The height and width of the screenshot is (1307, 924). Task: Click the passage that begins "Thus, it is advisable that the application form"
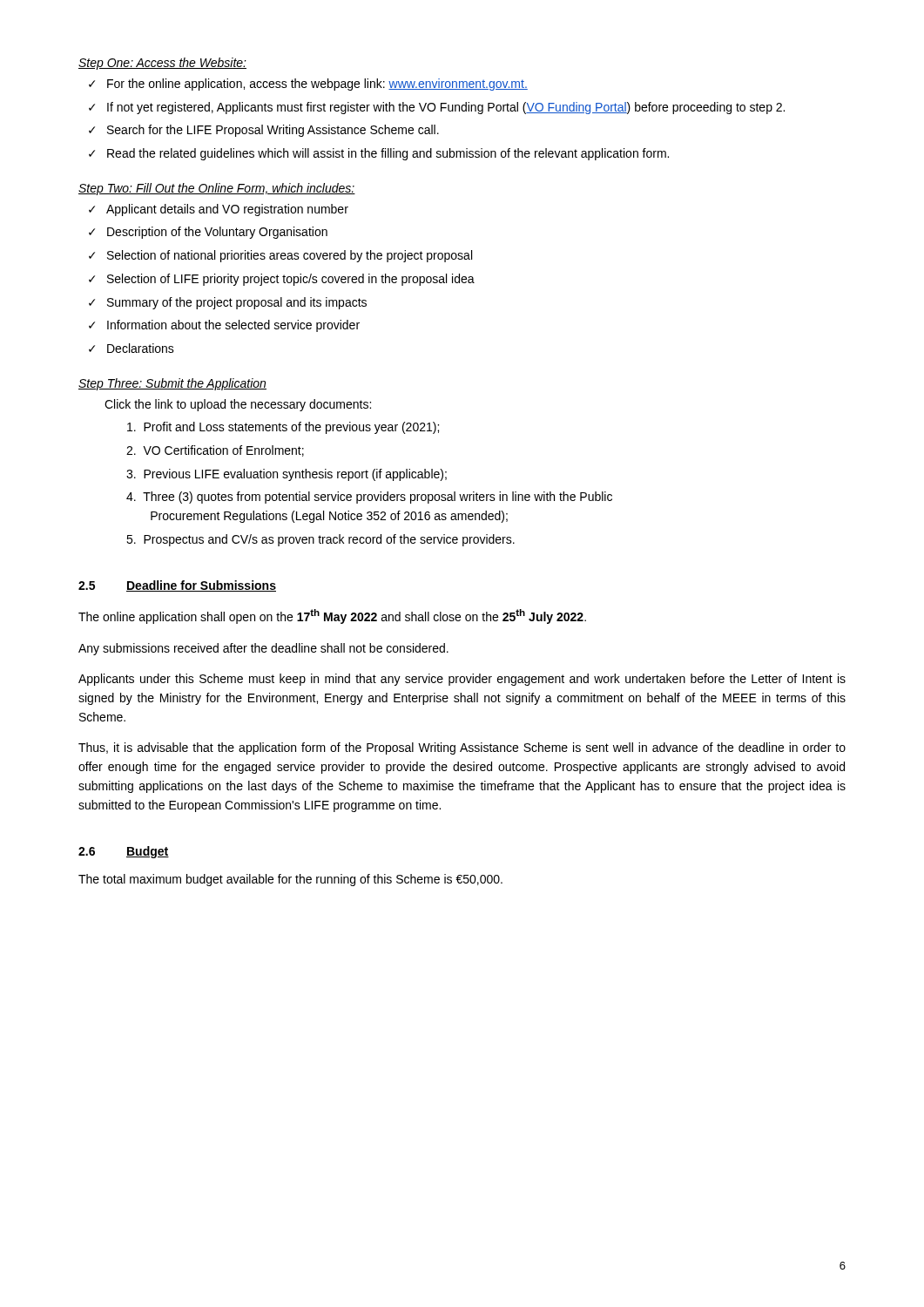click(462, 776)
